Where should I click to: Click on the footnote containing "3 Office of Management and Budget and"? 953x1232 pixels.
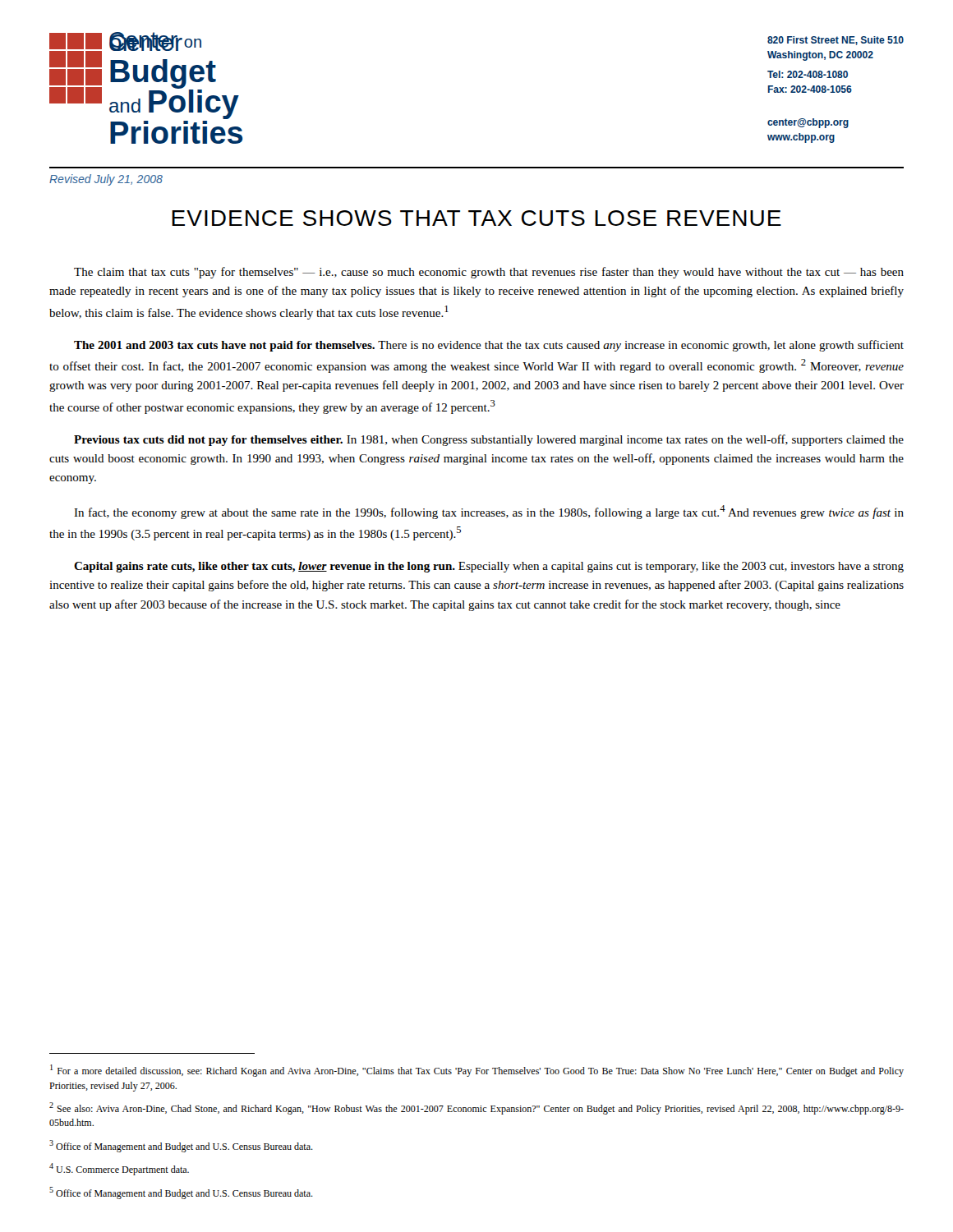[x=181, y=1145]
